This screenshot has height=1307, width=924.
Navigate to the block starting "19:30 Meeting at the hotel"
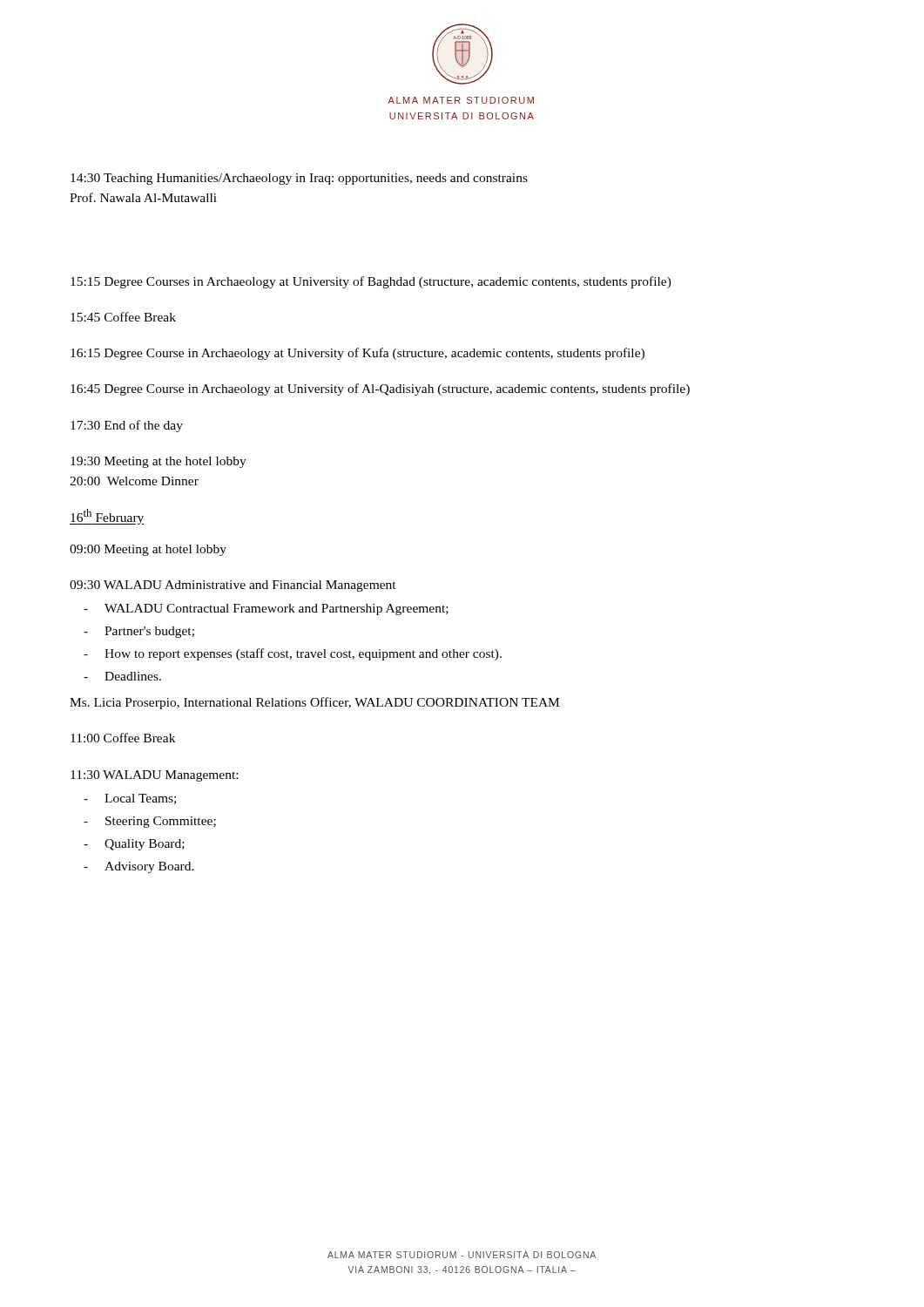coord(158,471)
